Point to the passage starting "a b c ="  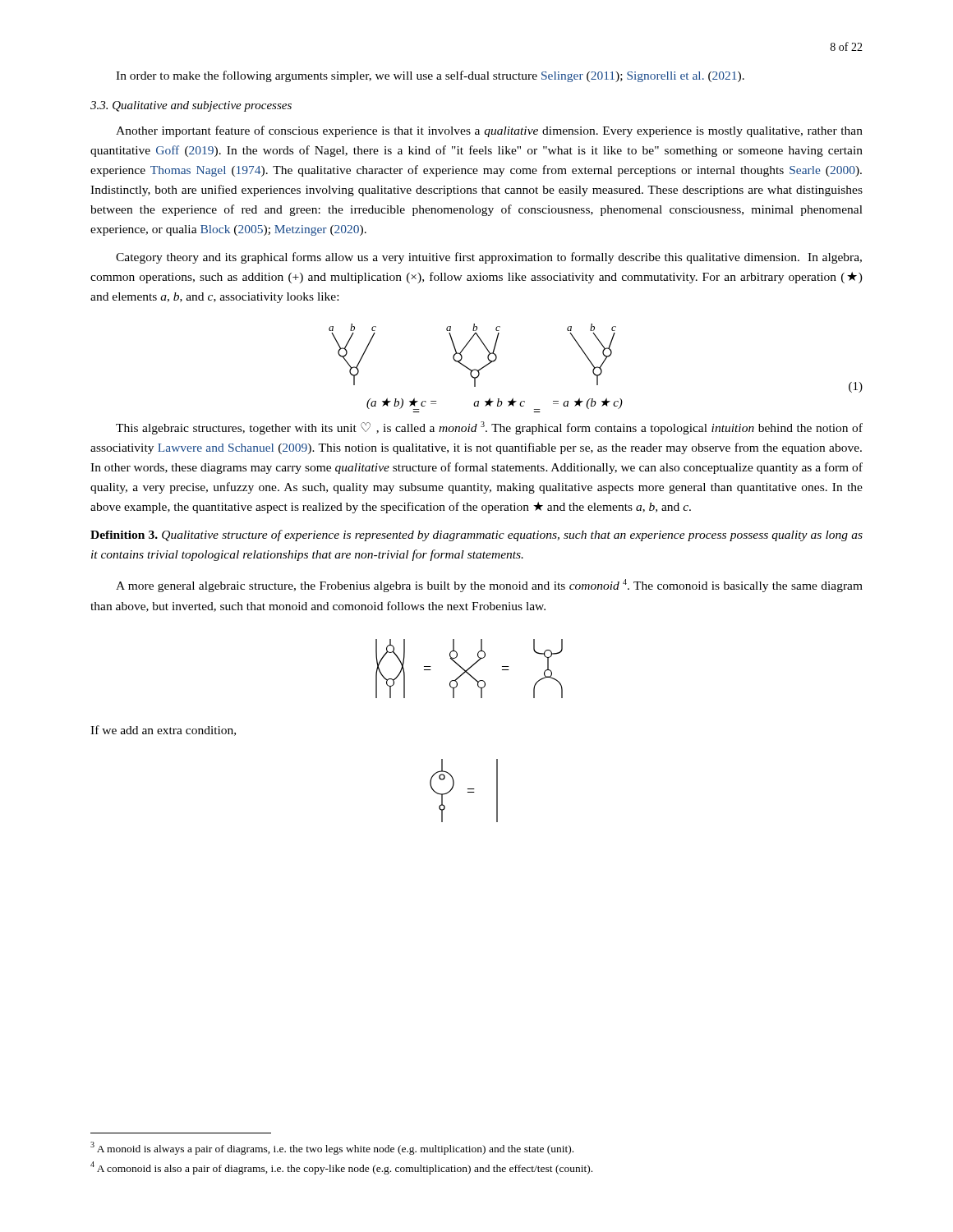476,365
